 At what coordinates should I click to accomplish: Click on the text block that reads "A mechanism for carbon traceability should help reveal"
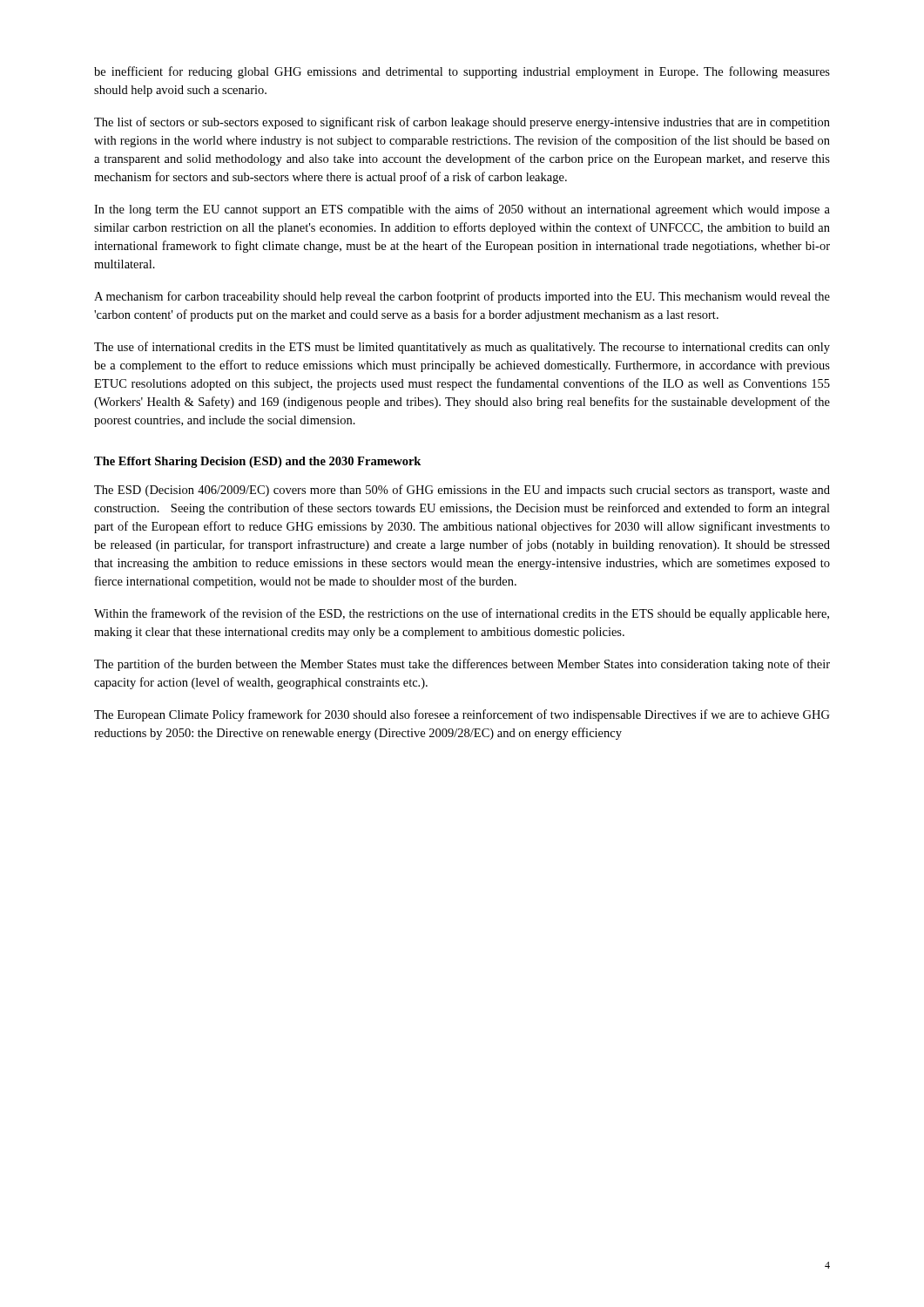(462, 306)
